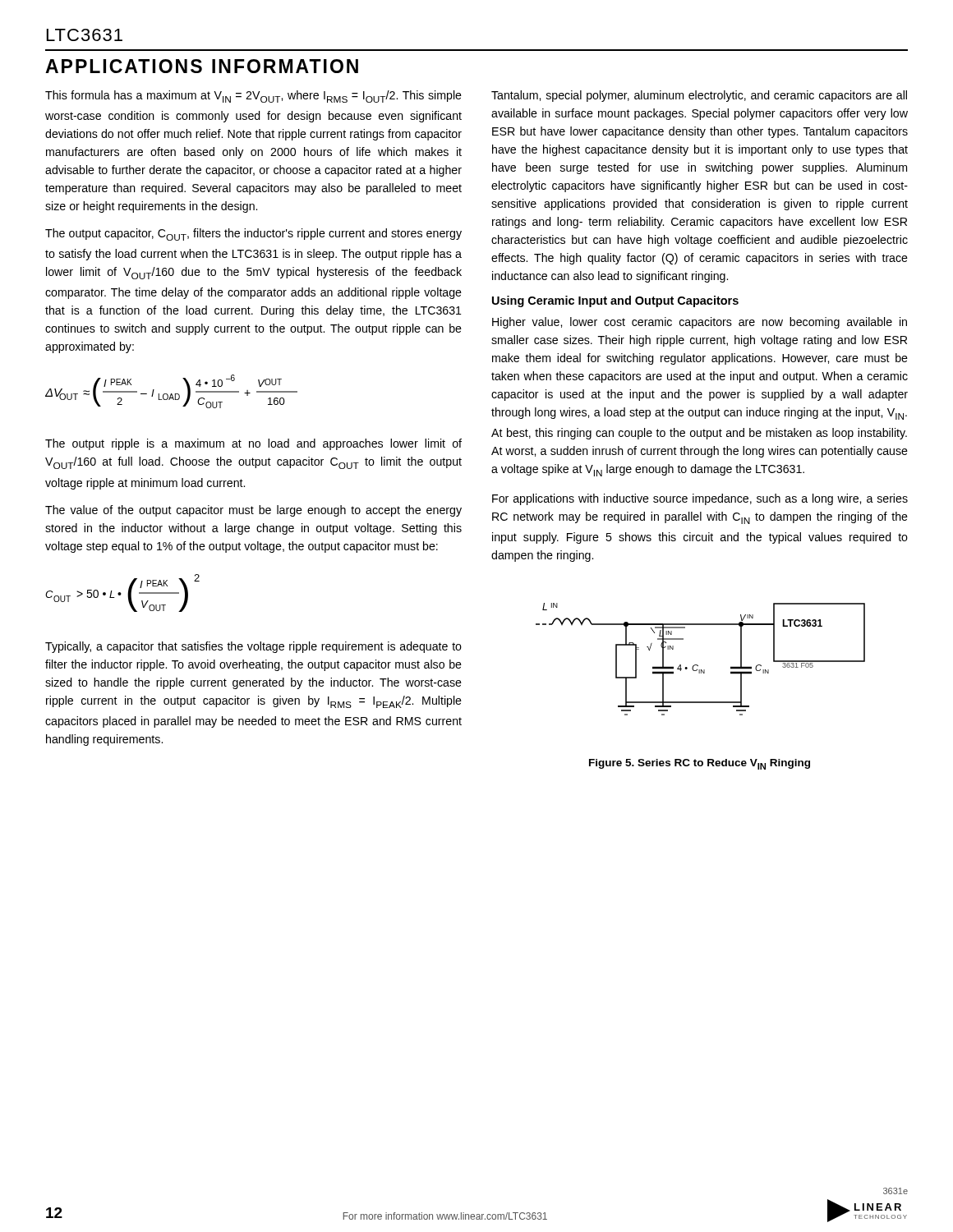Image resolution: width=953 pixels, height=1232 pixels.
Task: Where is the formula that starts "C OUT > 50 • L • ("?
Action: pos(144,596)
